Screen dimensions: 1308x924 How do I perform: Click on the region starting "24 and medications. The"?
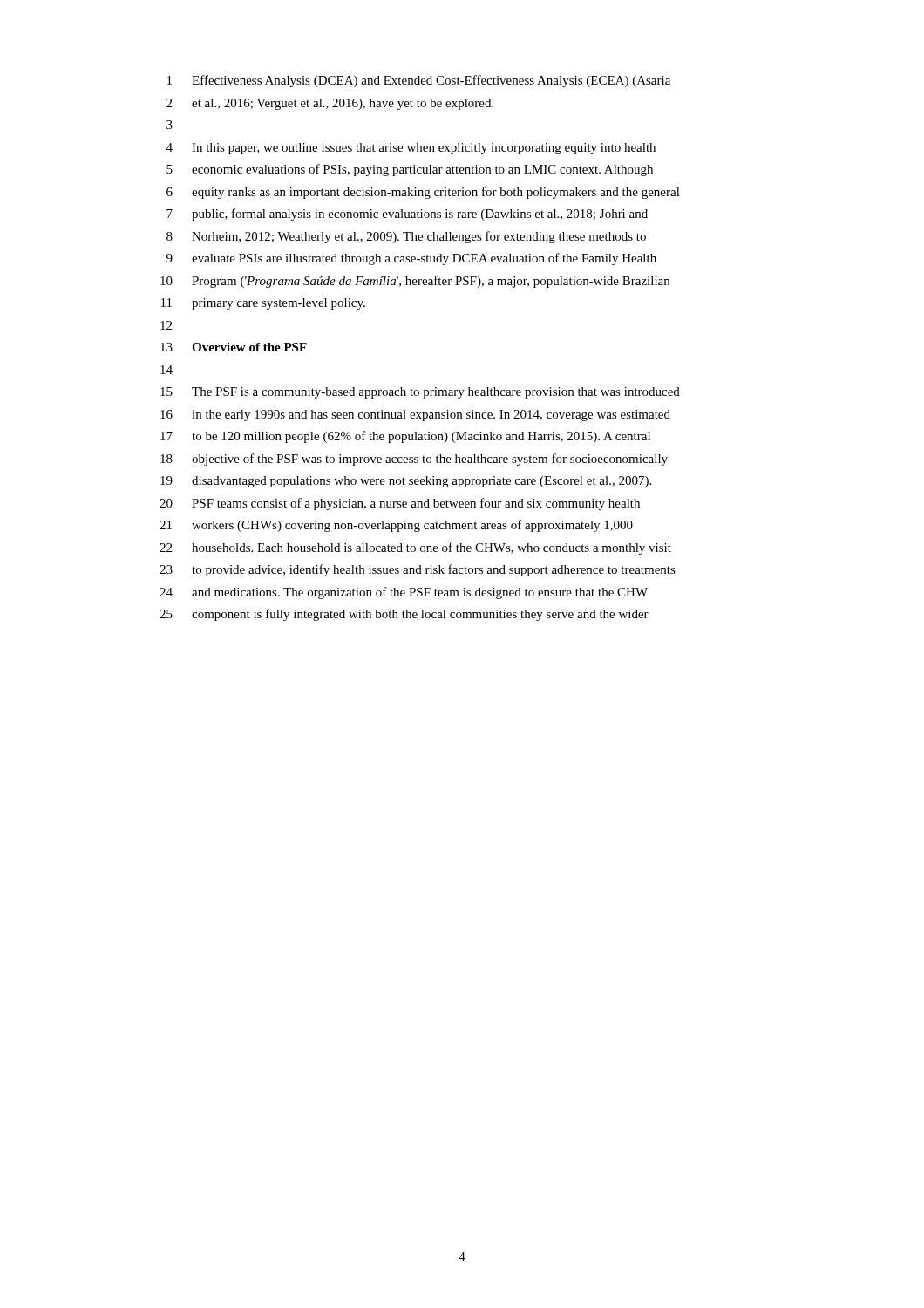pos(462,592)
